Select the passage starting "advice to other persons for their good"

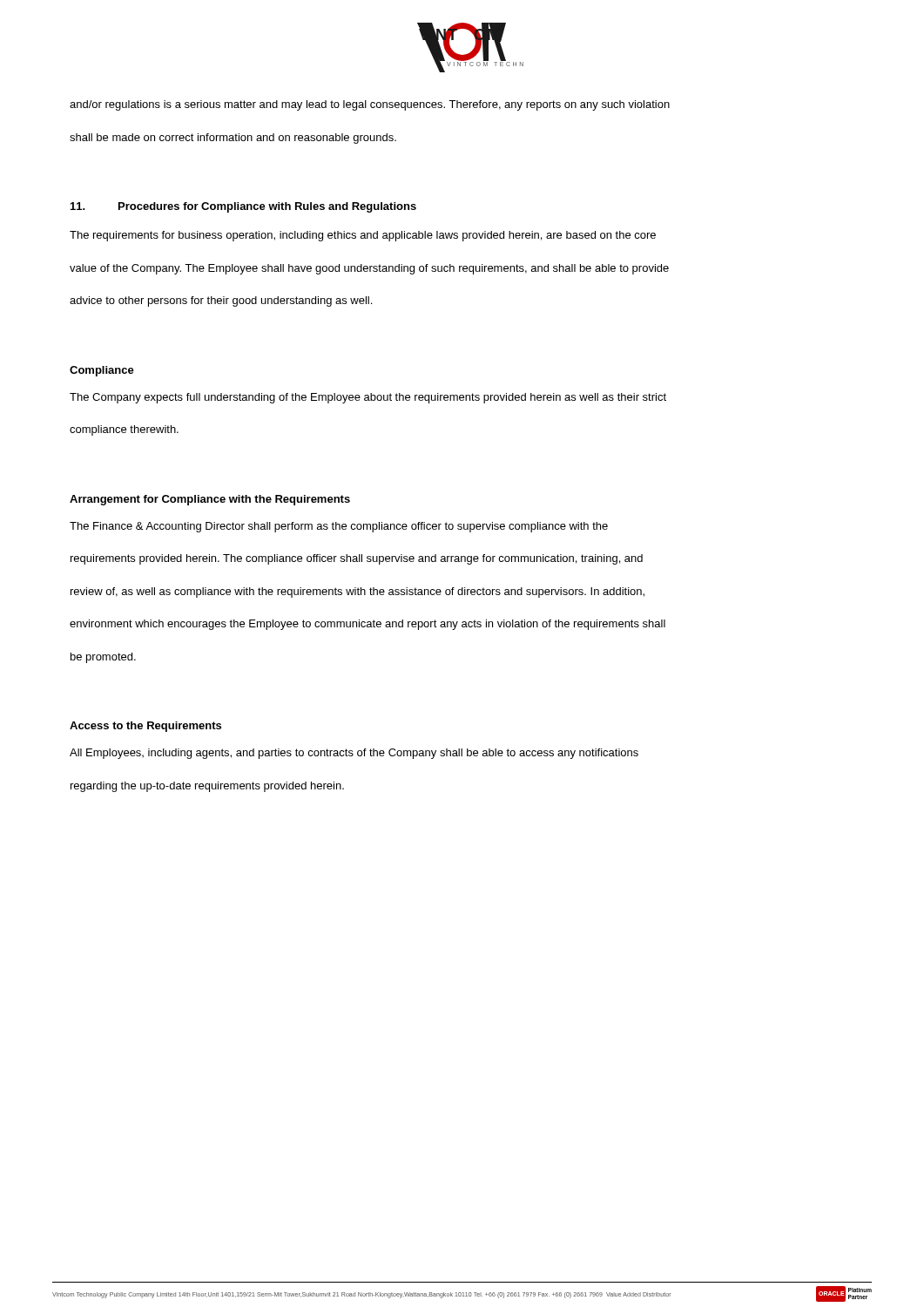pyautogui.click(x=221, y=300)
